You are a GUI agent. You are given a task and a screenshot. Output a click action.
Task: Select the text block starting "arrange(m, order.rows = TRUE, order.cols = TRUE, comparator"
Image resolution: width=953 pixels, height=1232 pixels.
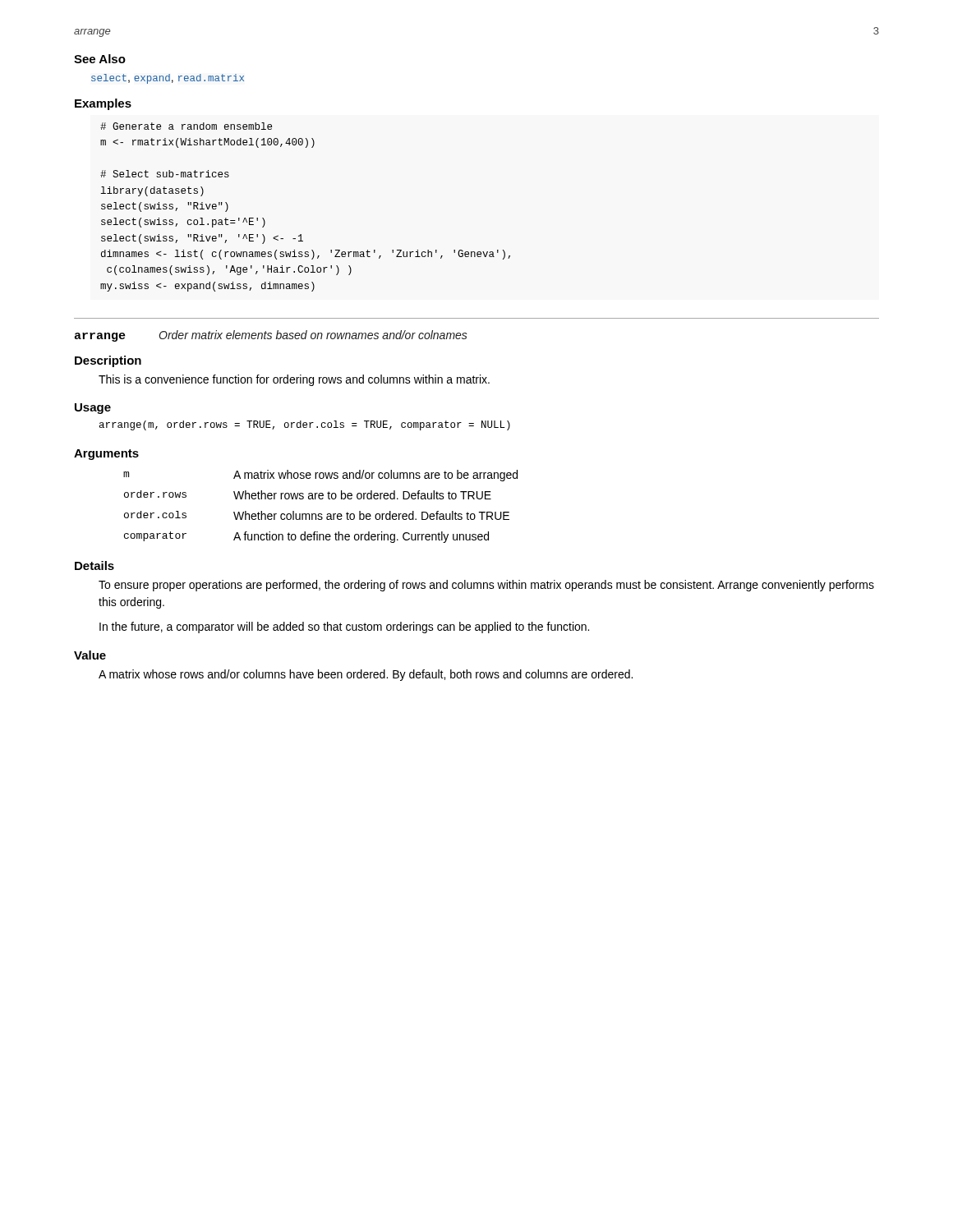489,426
